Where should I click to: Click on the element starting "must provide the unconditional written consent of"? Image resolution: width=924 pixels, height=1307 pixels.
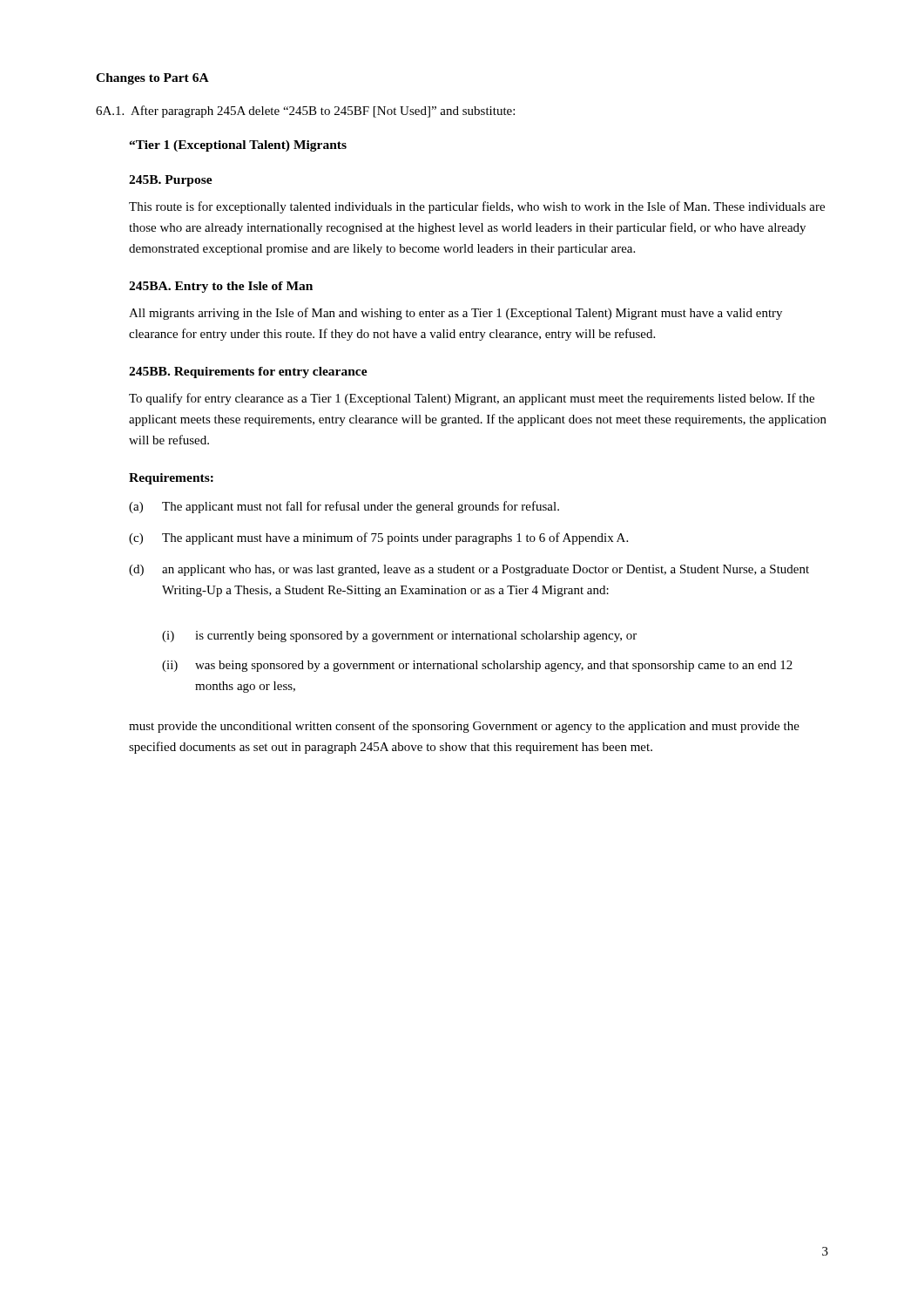click(464, 736)
